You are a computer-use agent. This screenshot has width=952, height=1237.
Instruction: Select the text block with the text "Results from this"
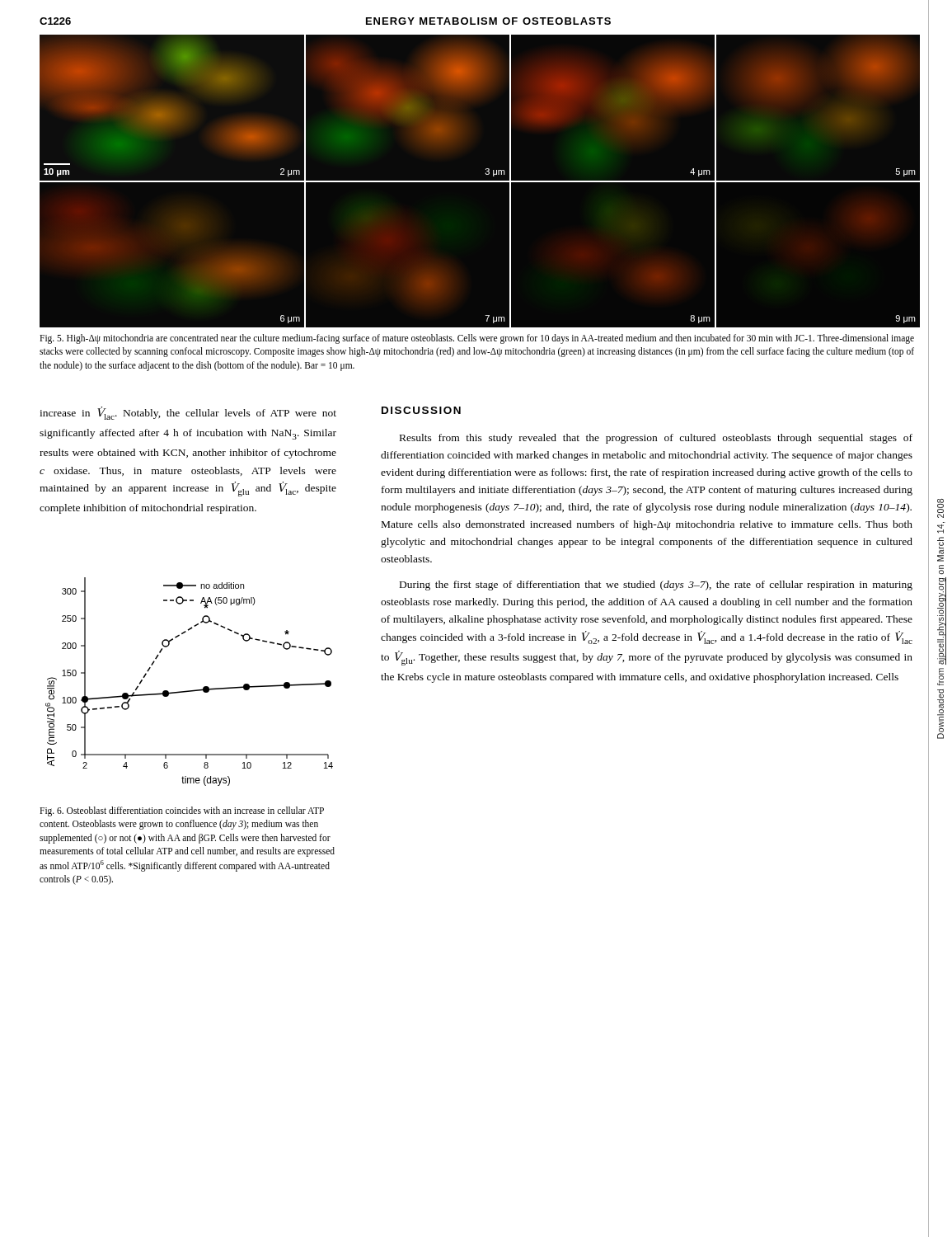coord(647,557)
